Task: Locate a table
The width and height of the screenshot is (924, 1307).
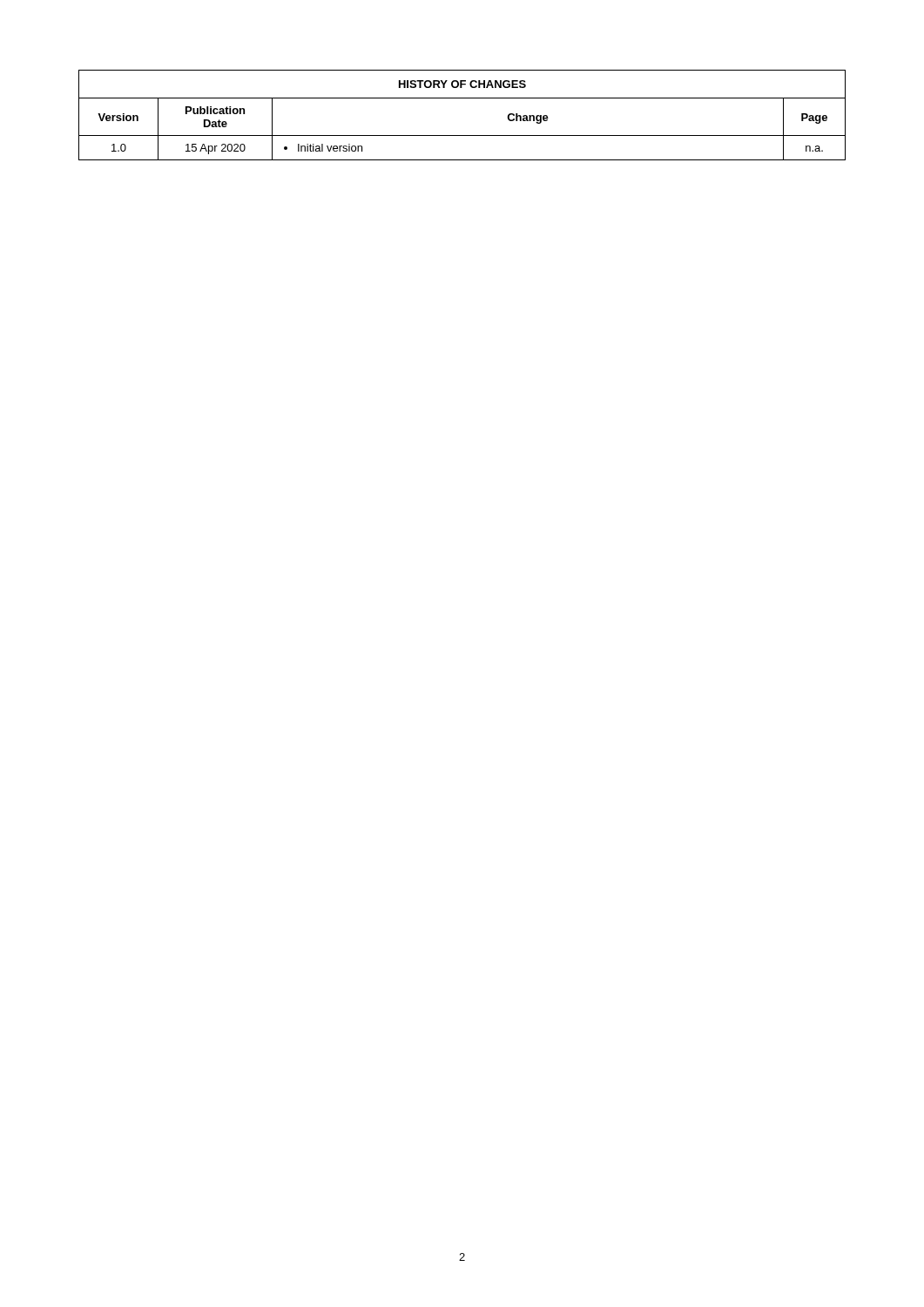Action: (x=462, y=115)
